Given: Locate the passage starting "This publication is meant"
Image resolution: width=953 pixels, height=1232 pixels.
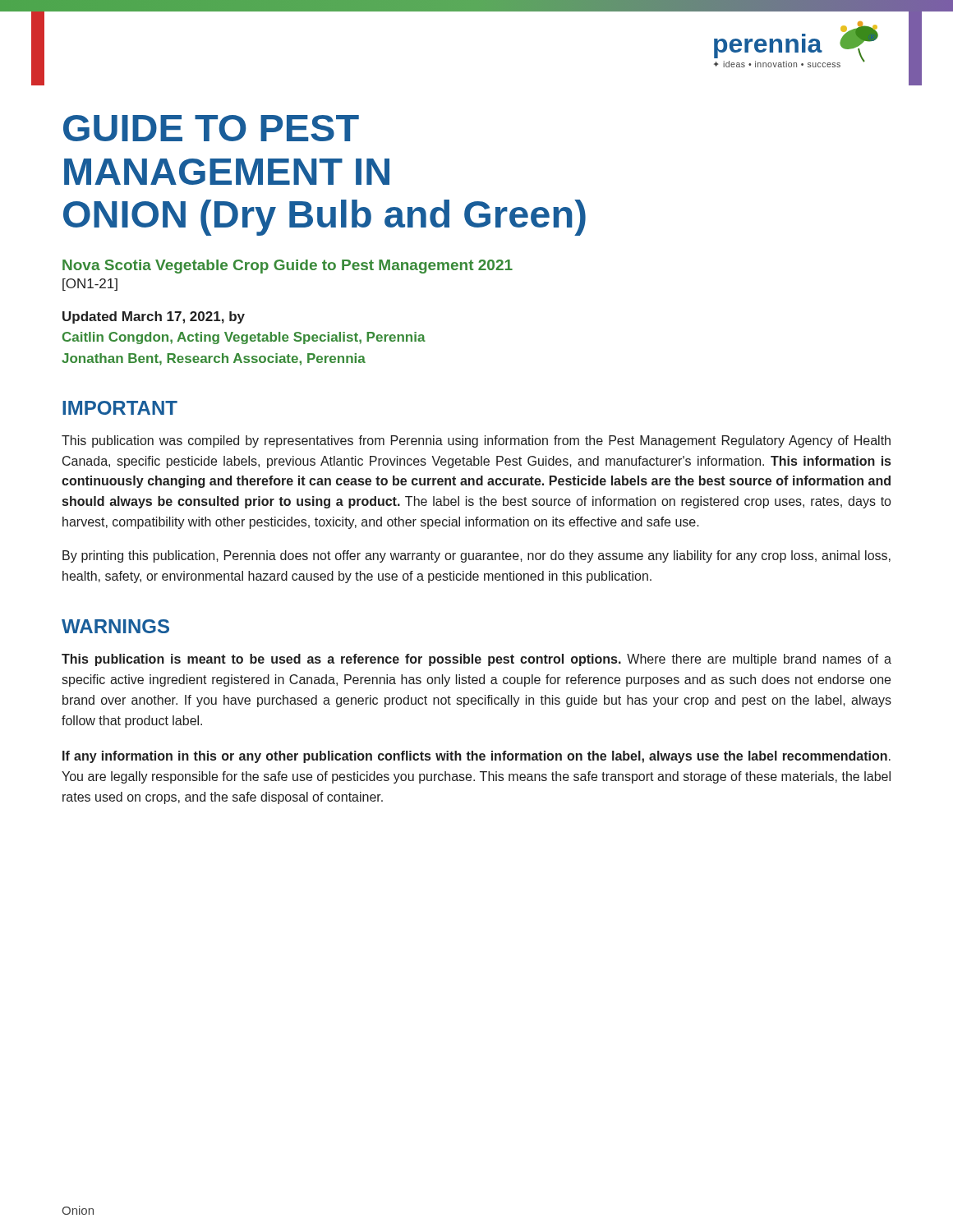Looking at the screenshot, I should tap(476, 690).
